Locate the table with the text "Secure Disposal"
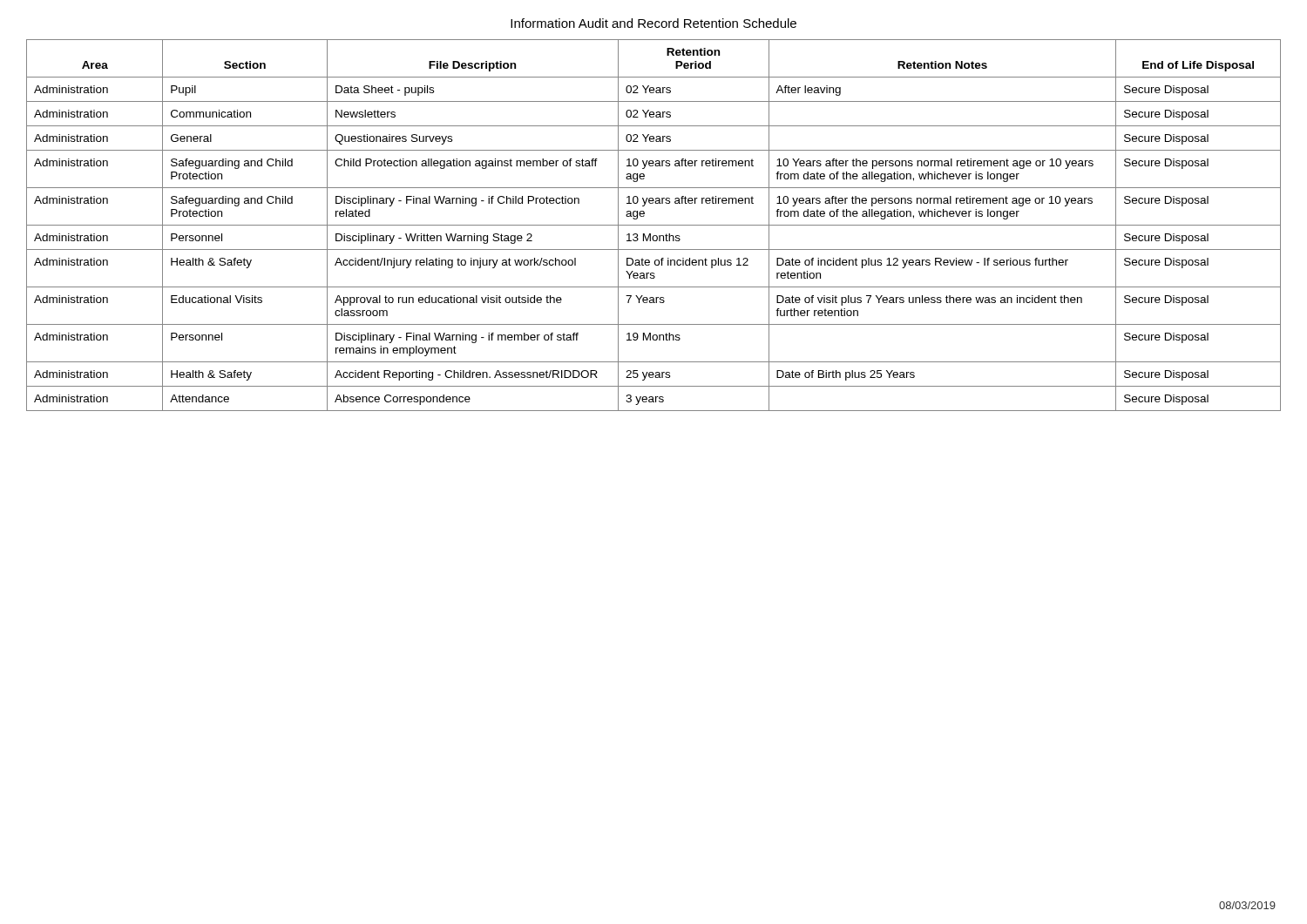This screenshot has height=924, width=1307. (x=654, y=225)
